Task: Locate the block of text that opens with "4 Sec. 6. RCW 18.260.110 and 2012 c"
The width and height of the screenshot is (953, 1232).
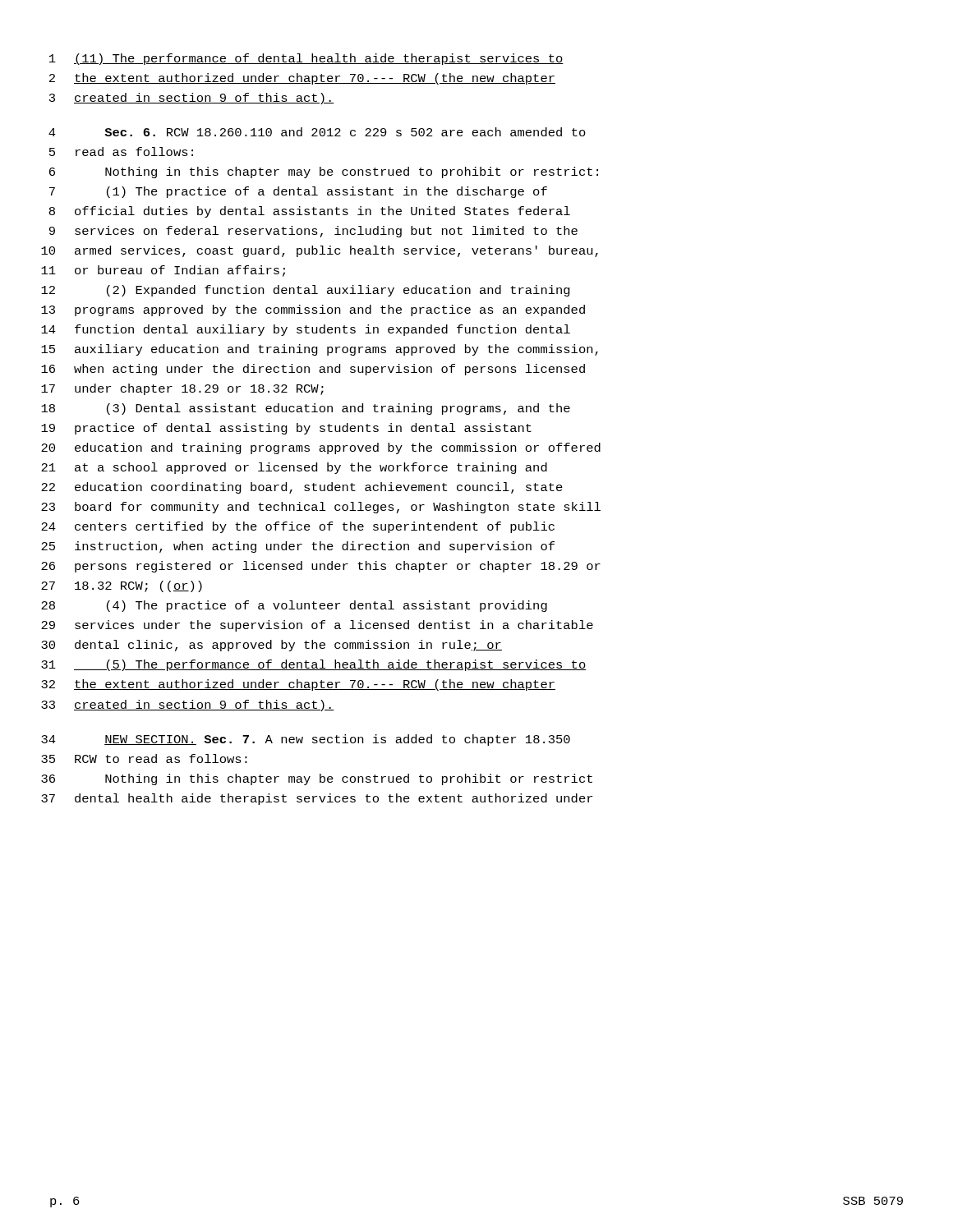Action: 476,143
